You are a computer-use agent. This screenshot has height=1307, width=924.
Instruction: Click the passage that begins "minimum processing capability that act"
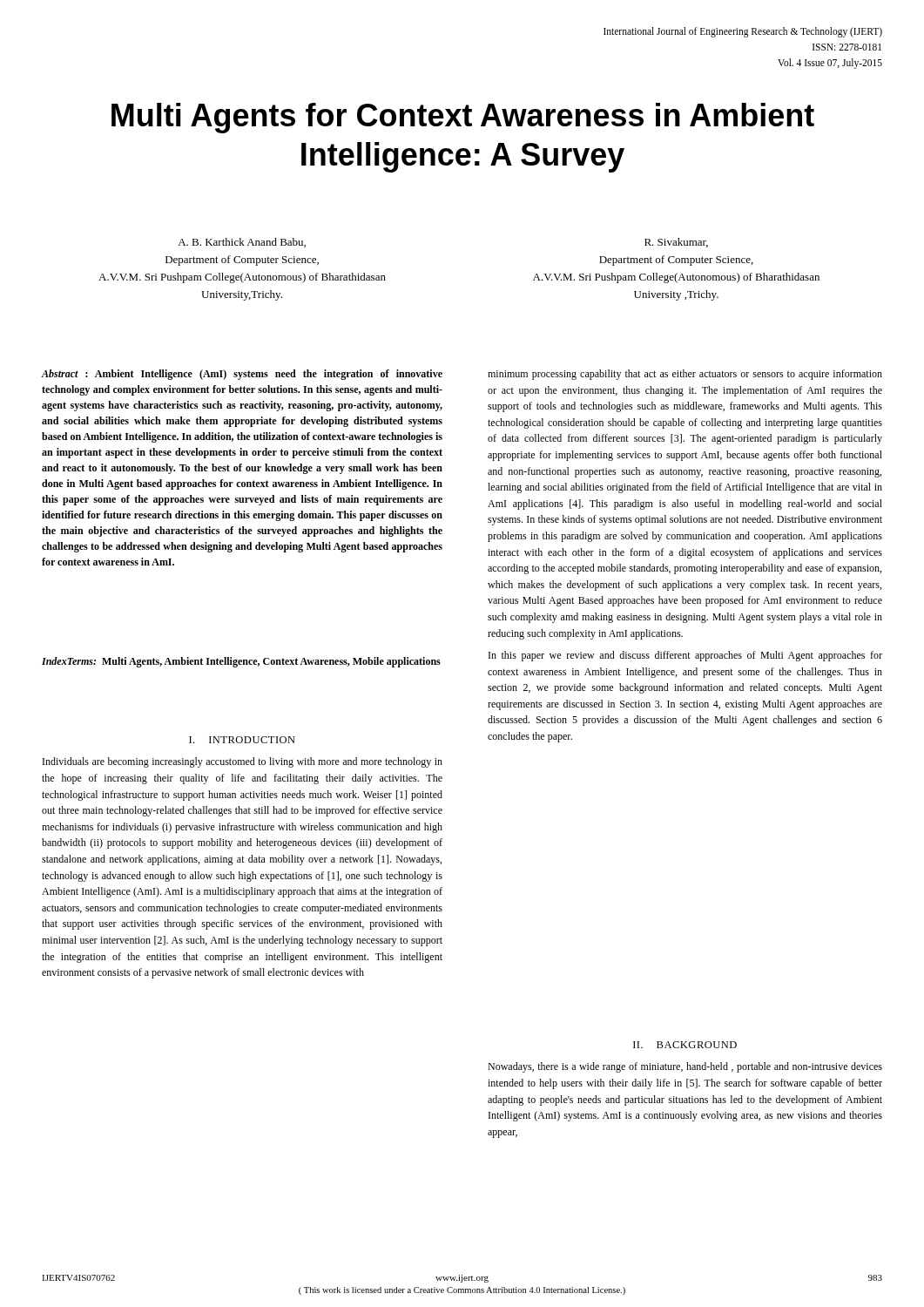click(685, 555)
